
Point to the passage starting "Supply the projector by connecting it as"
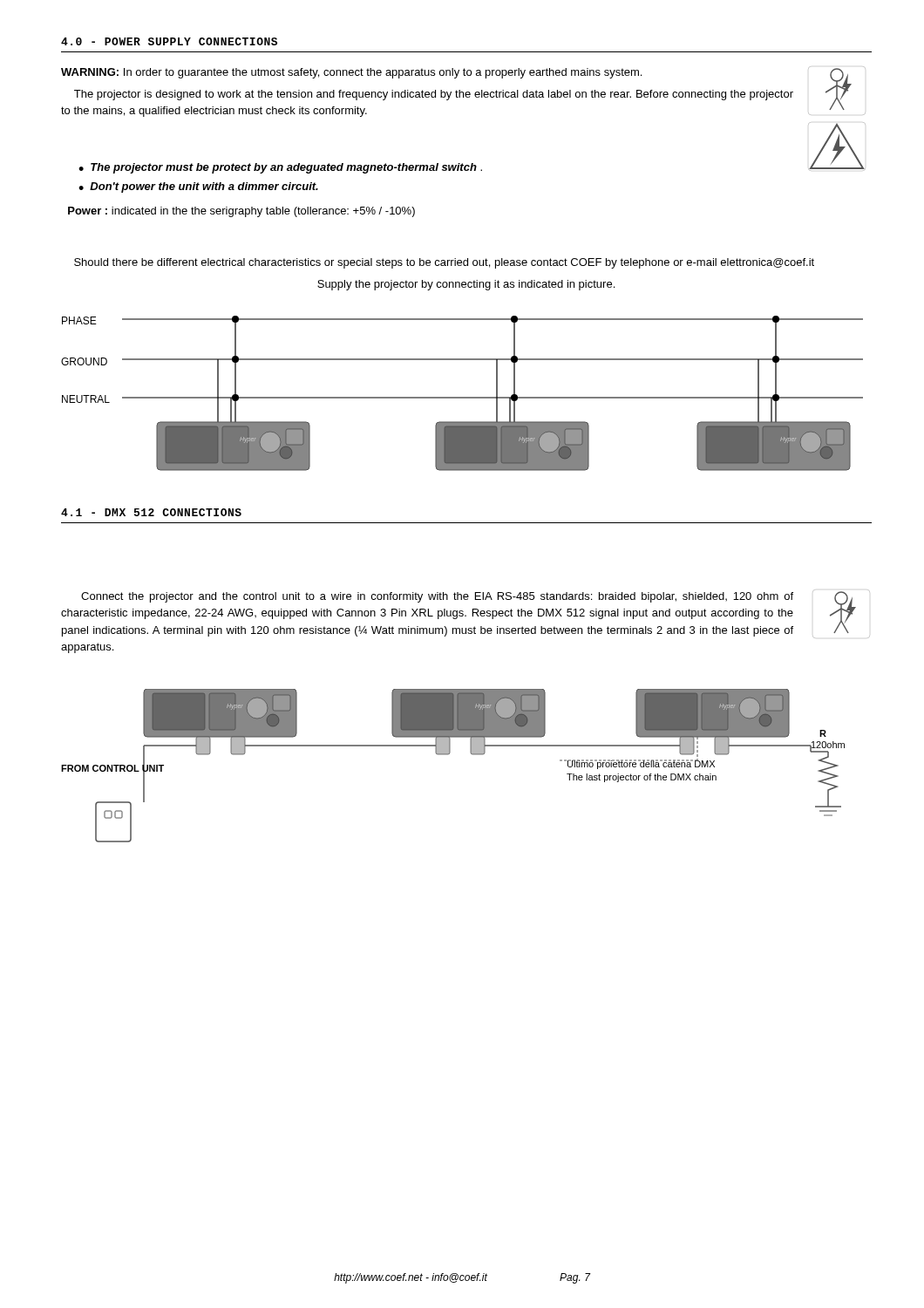click(x=466, y=284)
